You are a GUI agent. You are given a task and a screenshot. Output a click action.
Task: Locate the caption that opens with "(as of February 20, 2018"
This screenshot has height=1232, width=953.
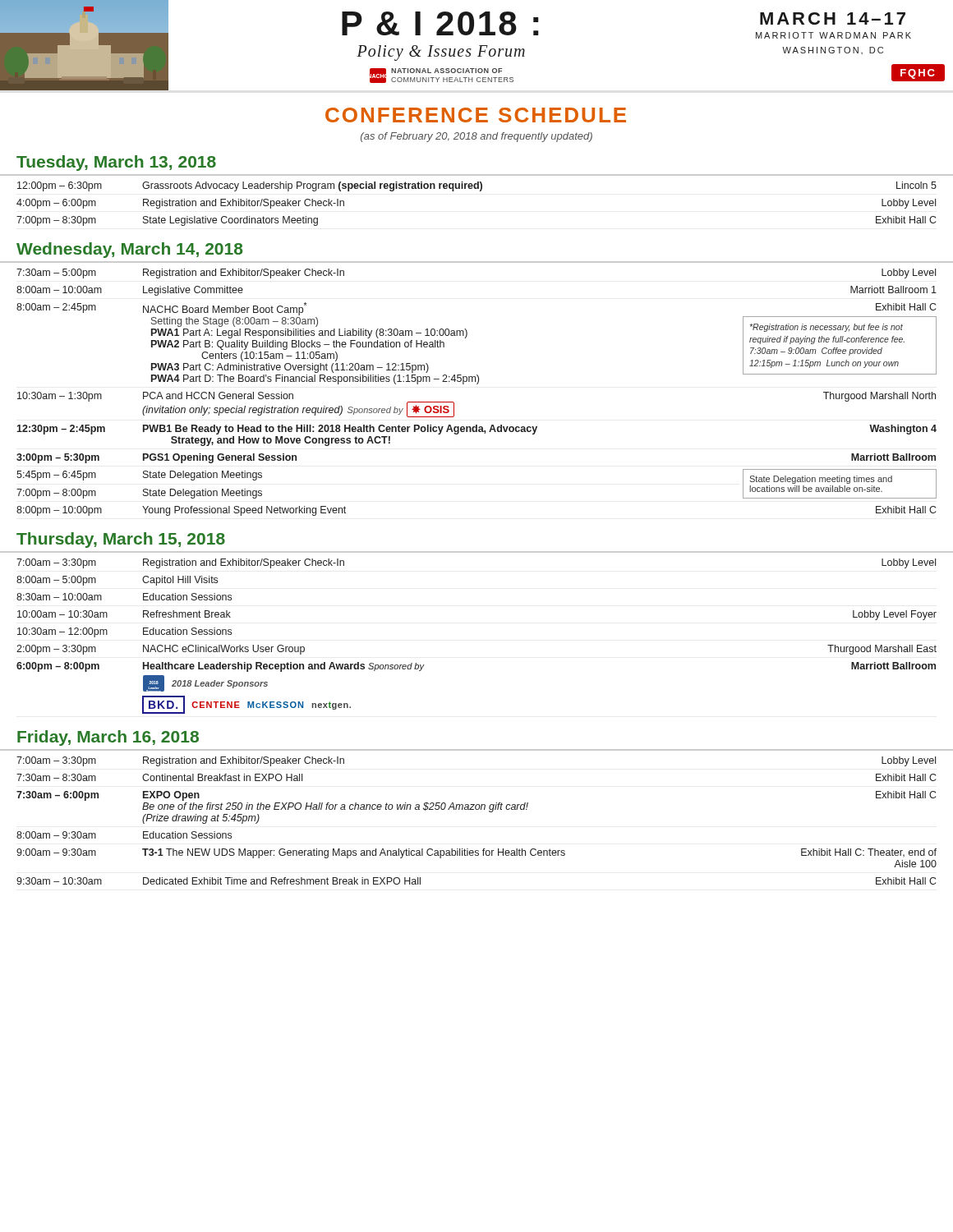tap(476, 136)
